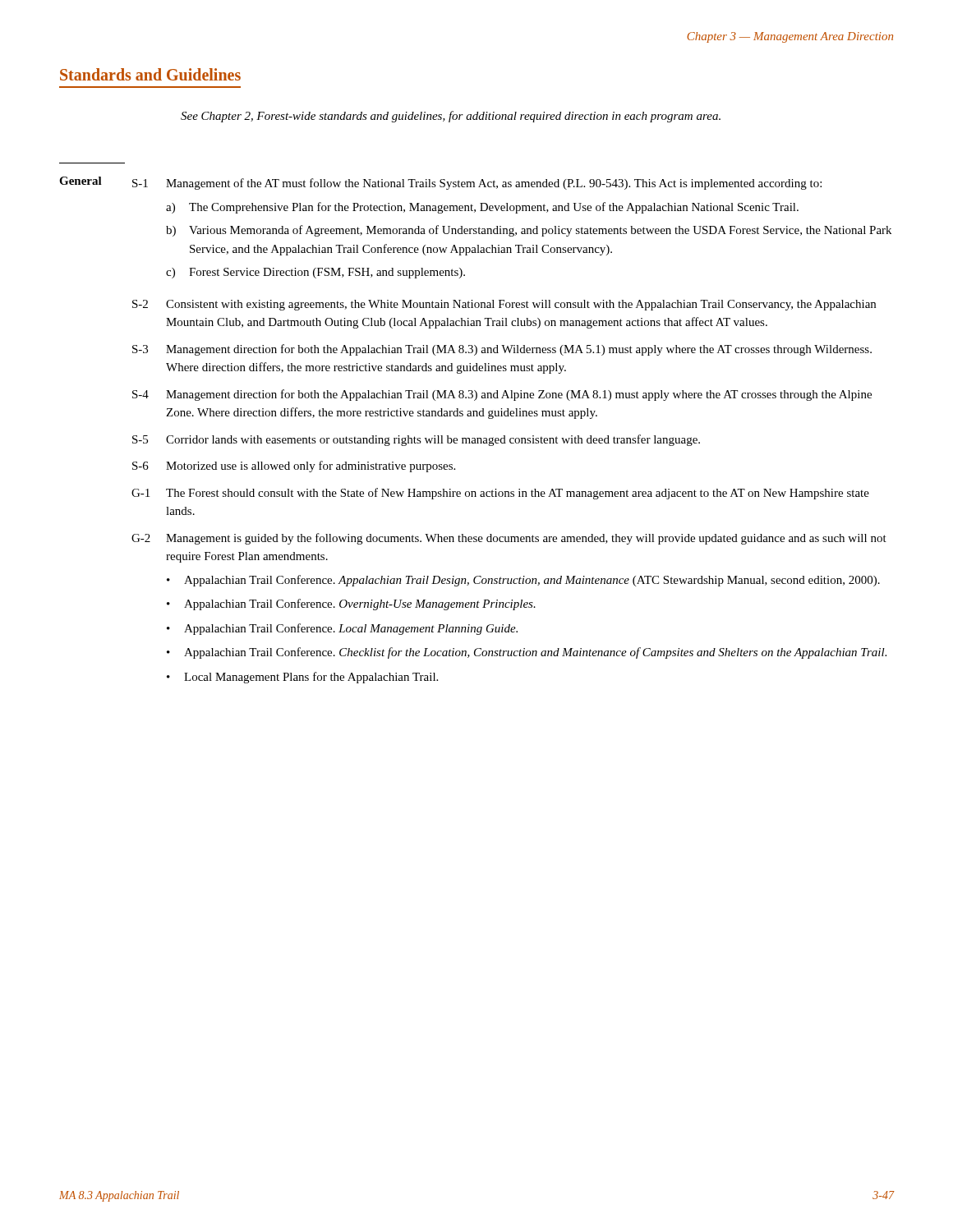953x1232 pixels.
Task: Locate the block of text that opens with "S-4 Management direction for both the Appalachian"
Action: 513,403
